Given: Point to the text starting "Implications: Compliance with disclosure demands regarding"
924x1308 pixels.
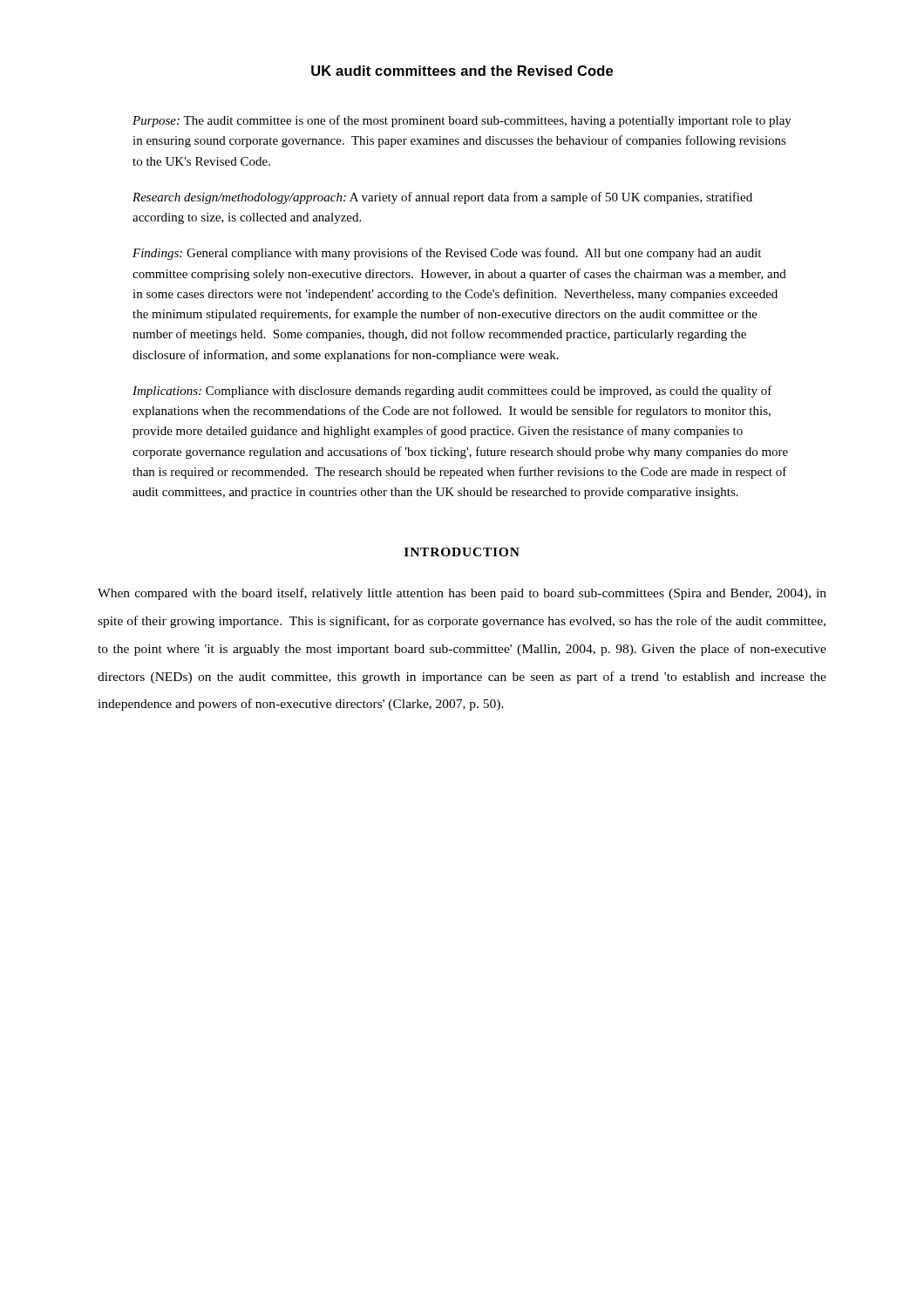Looking at the screenshot, I should coord(460,441).
